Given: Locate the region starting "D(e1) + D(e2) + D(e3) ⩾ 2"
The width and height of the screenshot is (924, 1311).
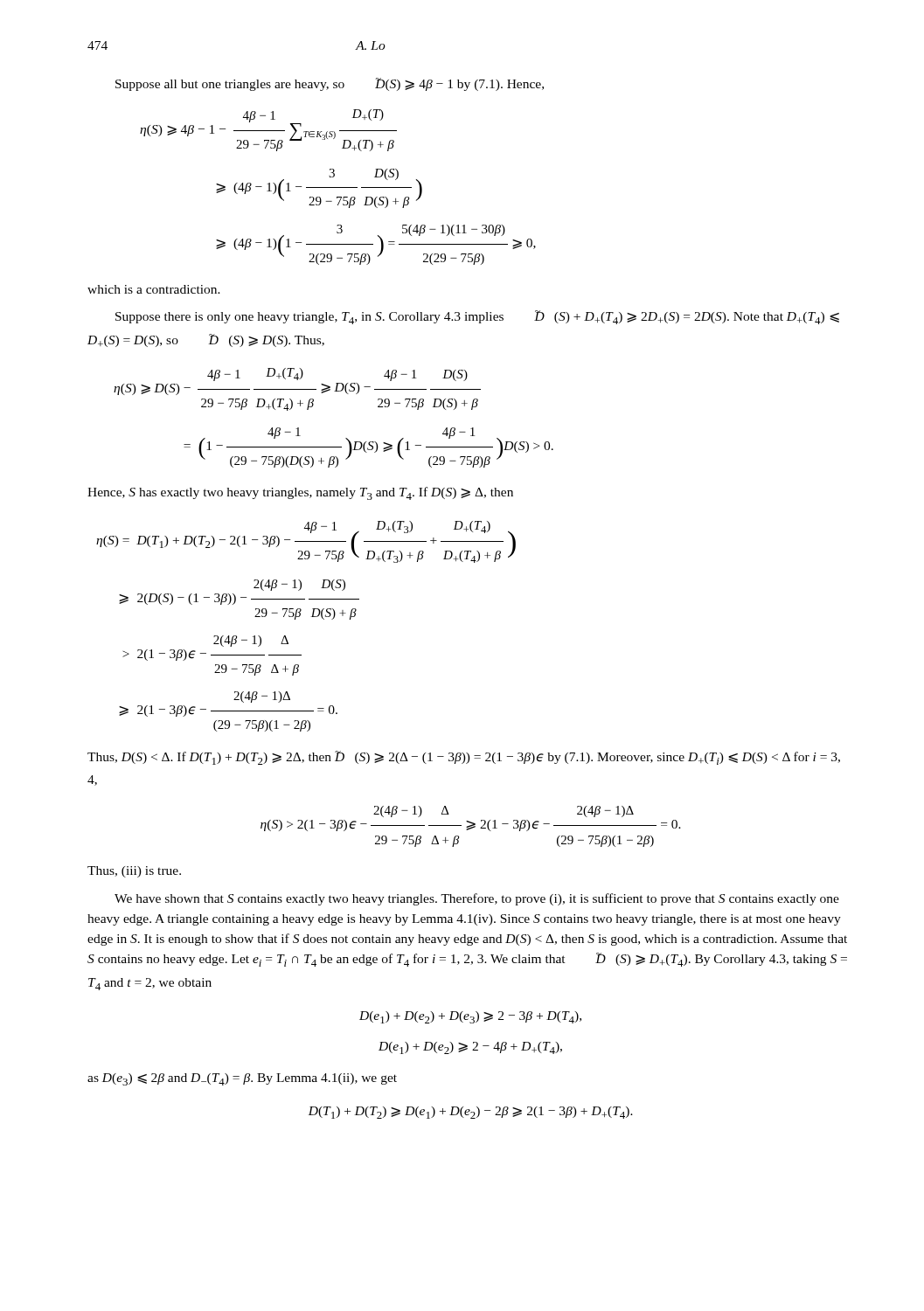Looking at the screenshot, I should pos(471,1032).
